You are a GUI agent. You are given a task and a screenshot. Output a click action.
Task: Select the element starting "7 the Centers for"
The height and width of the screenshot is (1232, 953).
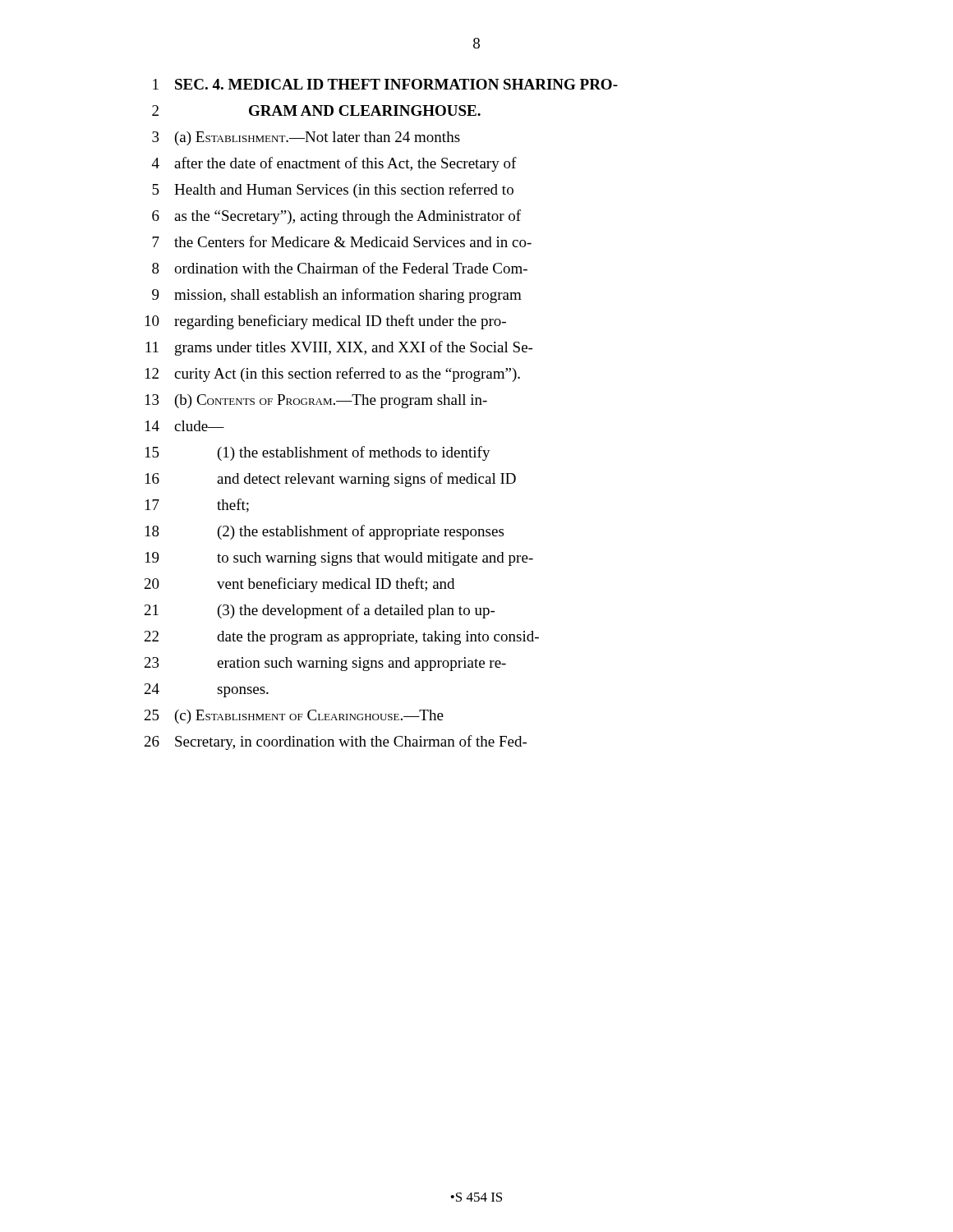point(495,242)
